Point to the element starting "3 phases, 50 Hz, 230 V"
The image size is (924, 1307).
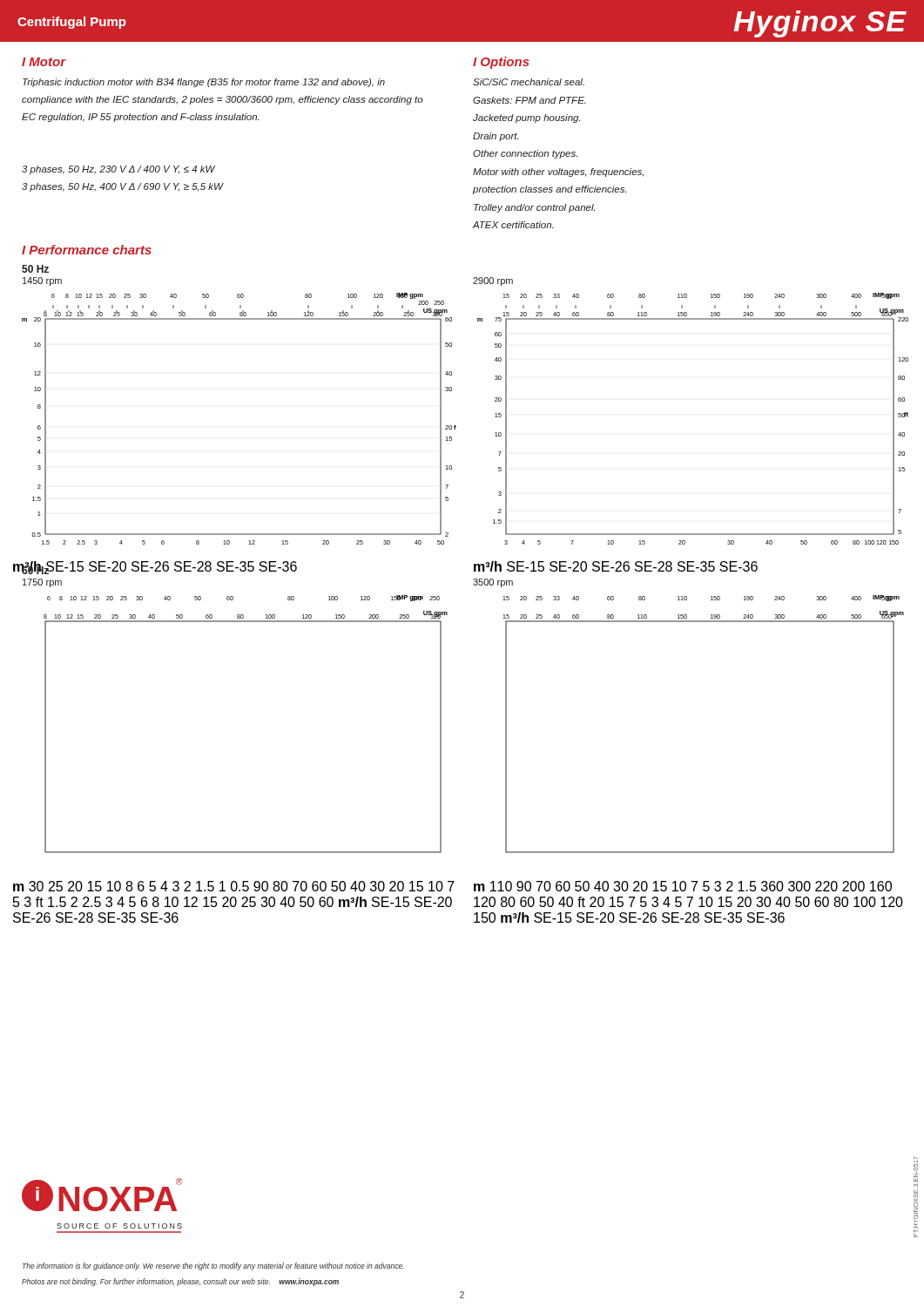224,178
